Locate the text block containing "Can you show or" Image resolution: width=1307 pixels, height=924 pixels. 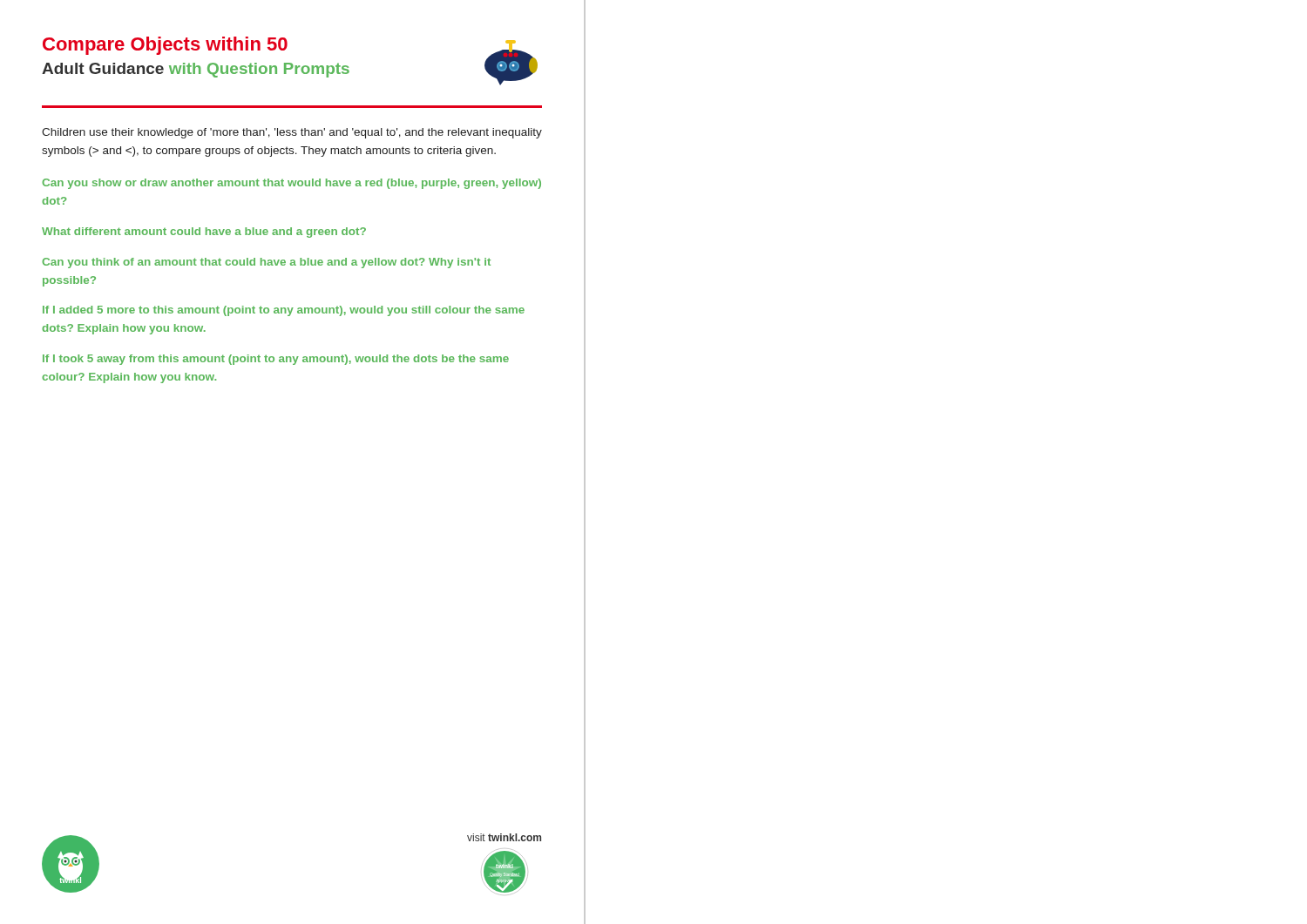[292, 191]
